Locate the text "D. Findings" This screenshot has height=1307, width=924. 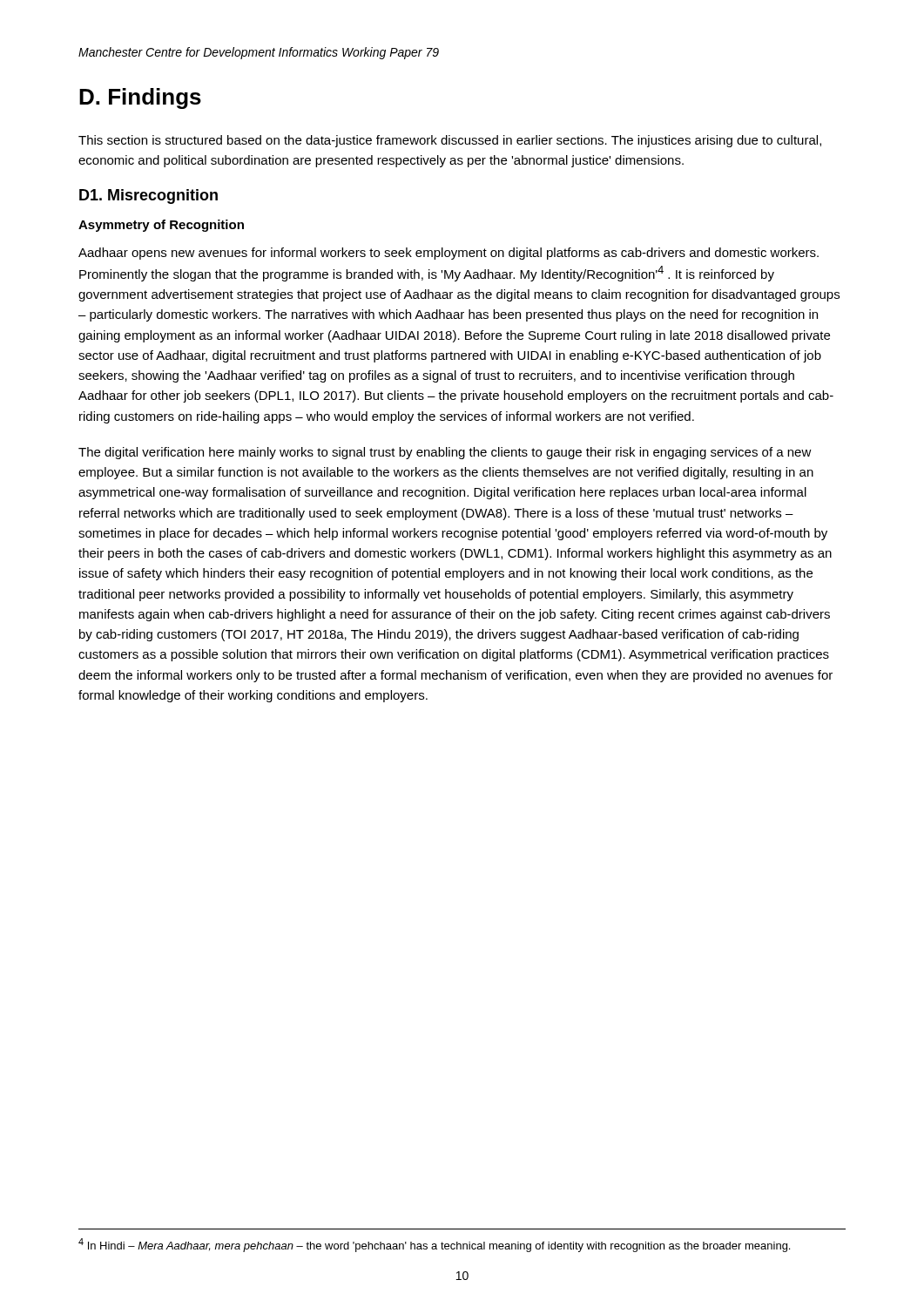140,97
